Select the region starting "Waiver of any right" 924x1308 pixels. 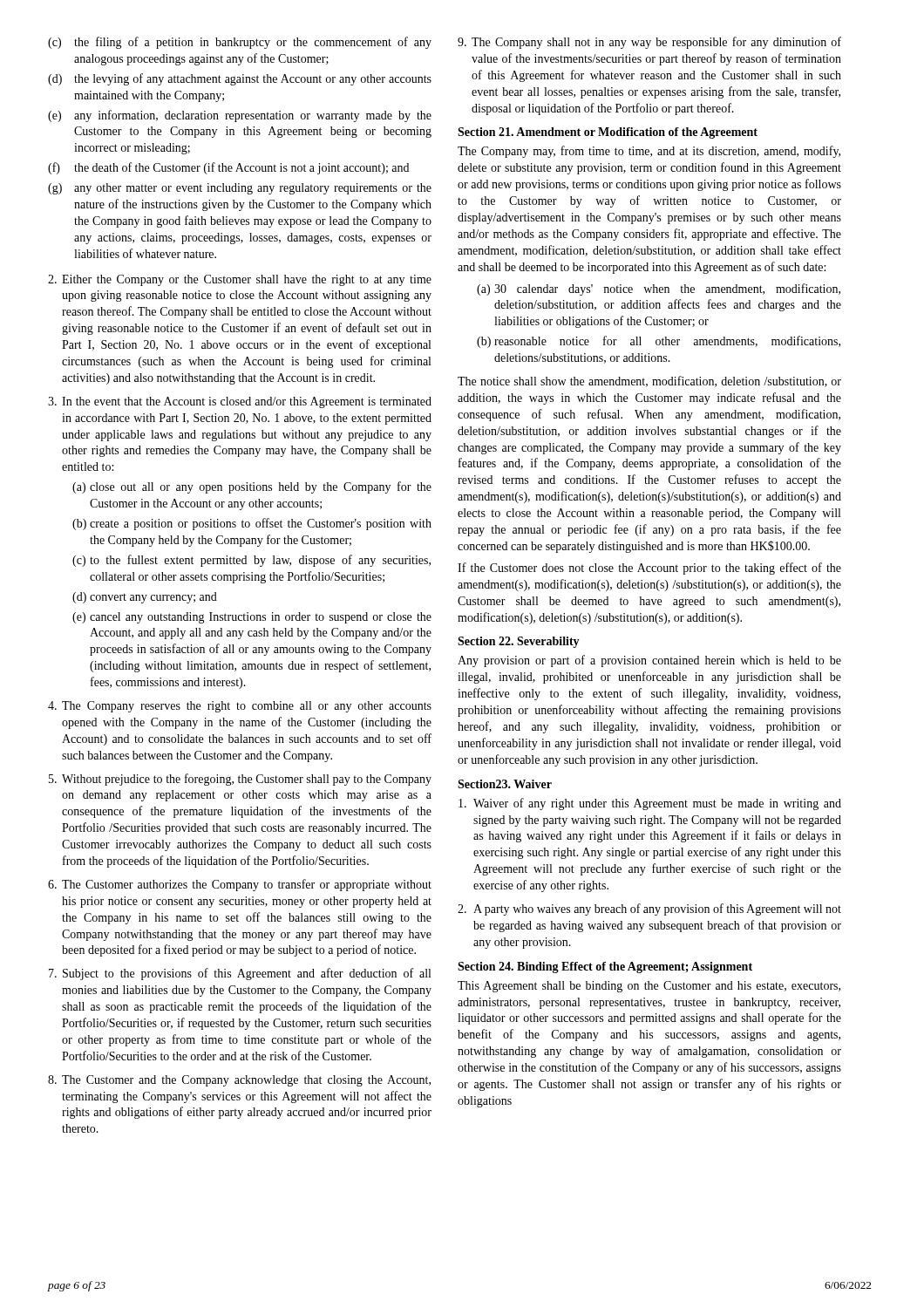click(x=649, y=845)
